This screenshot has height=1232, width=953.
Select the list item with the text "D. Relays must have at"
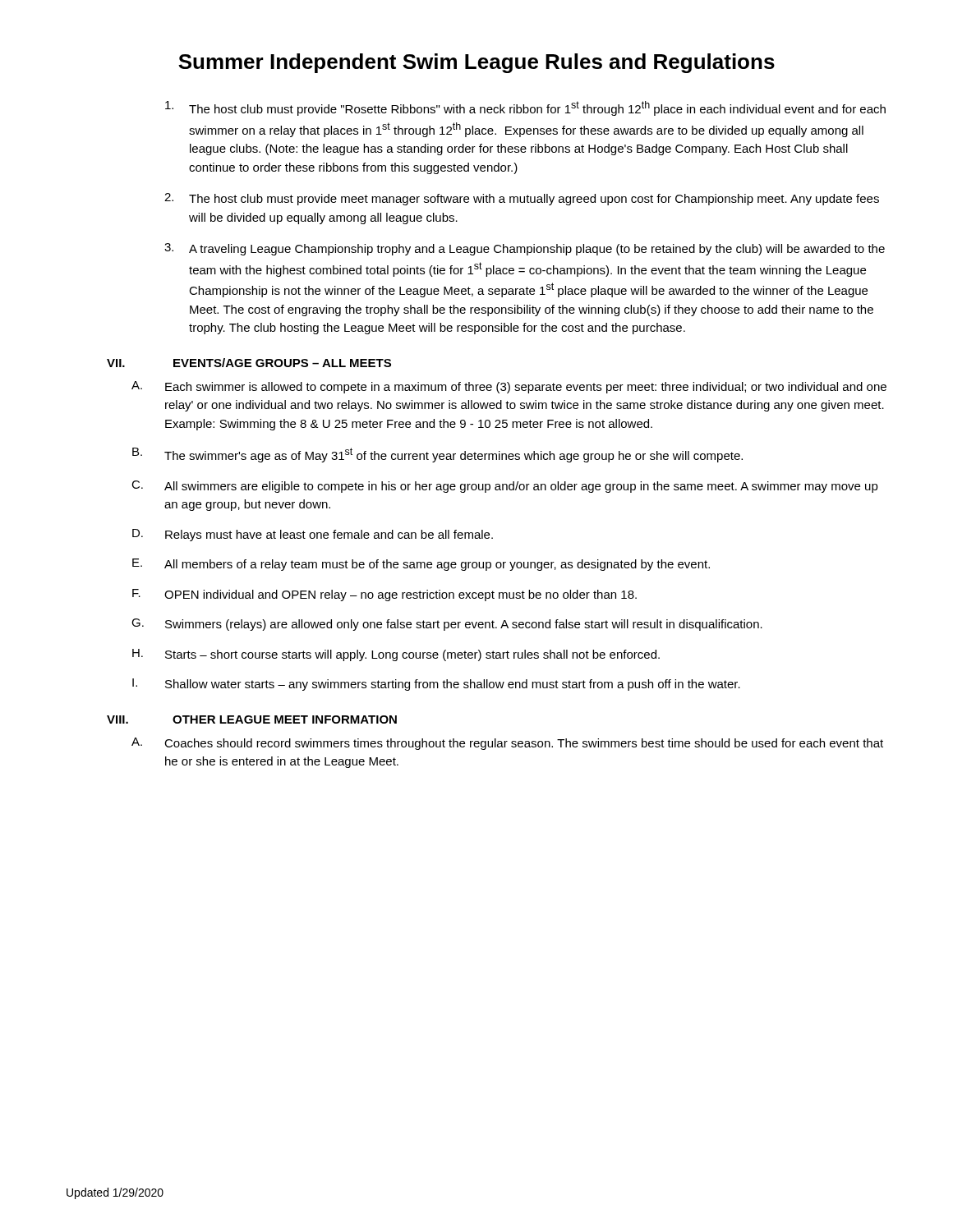click(313, 535)
